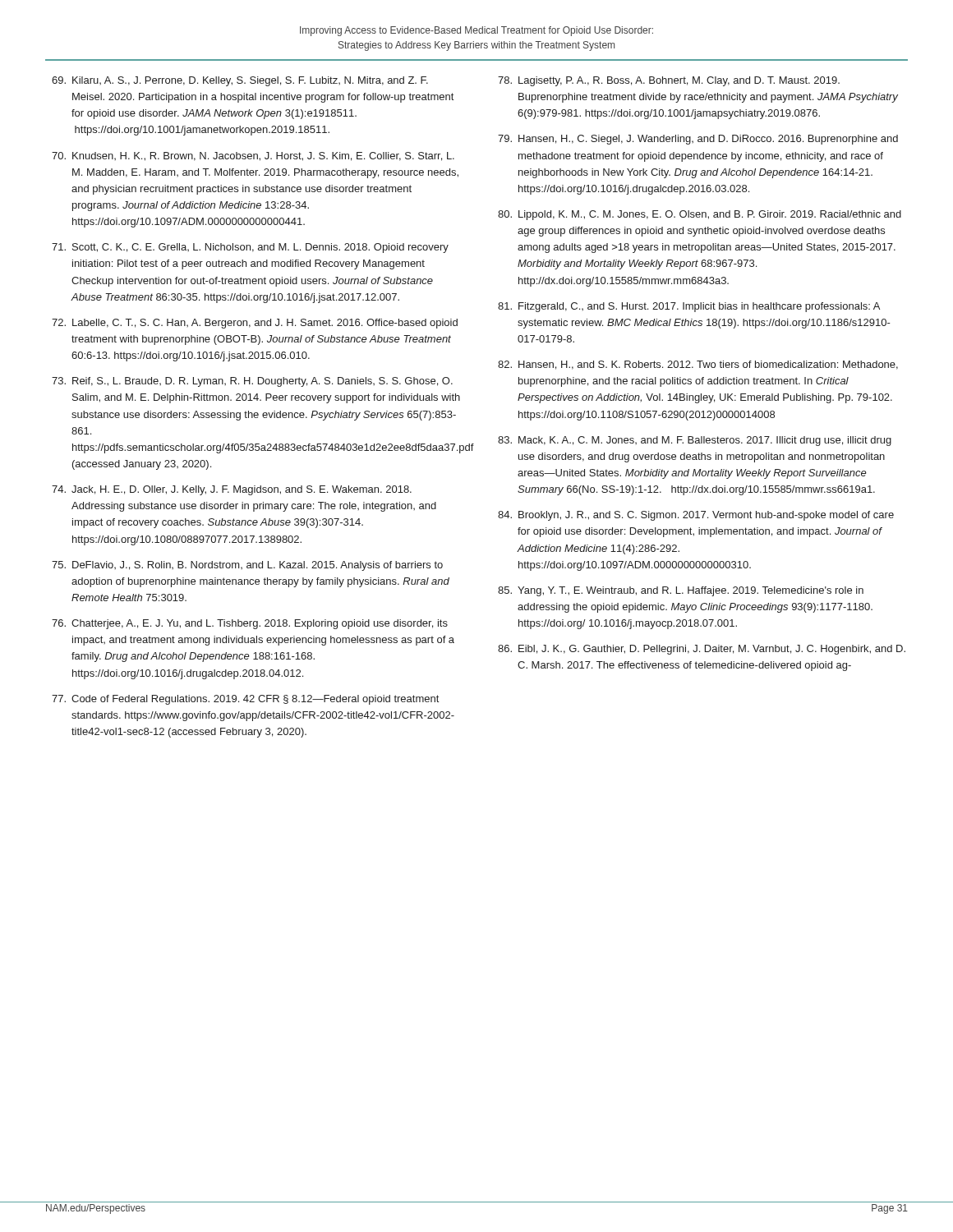Click the passage that begins "72. Labelle, C. T., S. C."
Image resolution: width=953 pixels, height=1232 pixels.
point(253,339)
